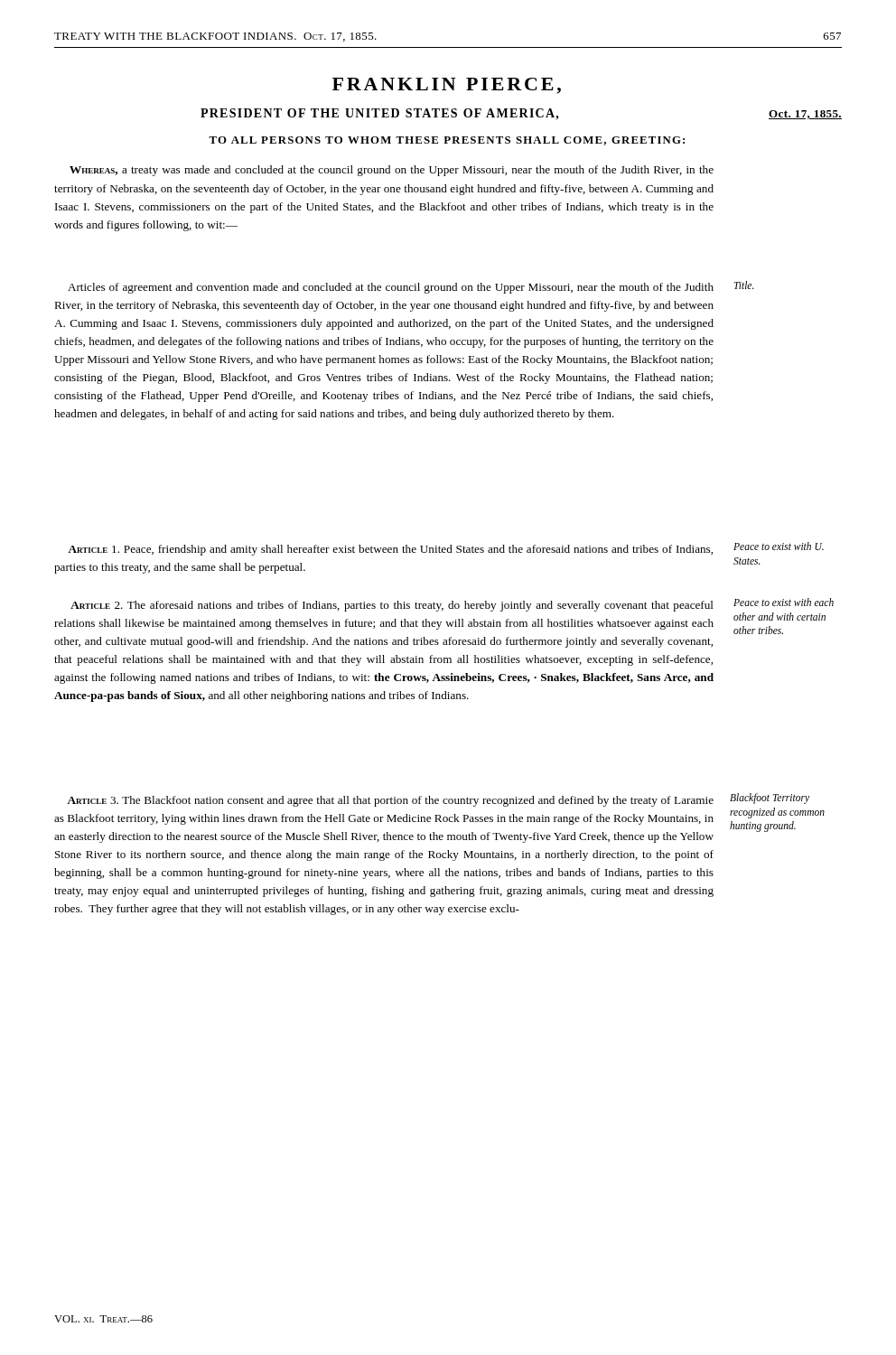896x1355 pixels.
Task: Select the text block starting "TO ALL PERSONS TO"
Action: (x=448, y=140)
